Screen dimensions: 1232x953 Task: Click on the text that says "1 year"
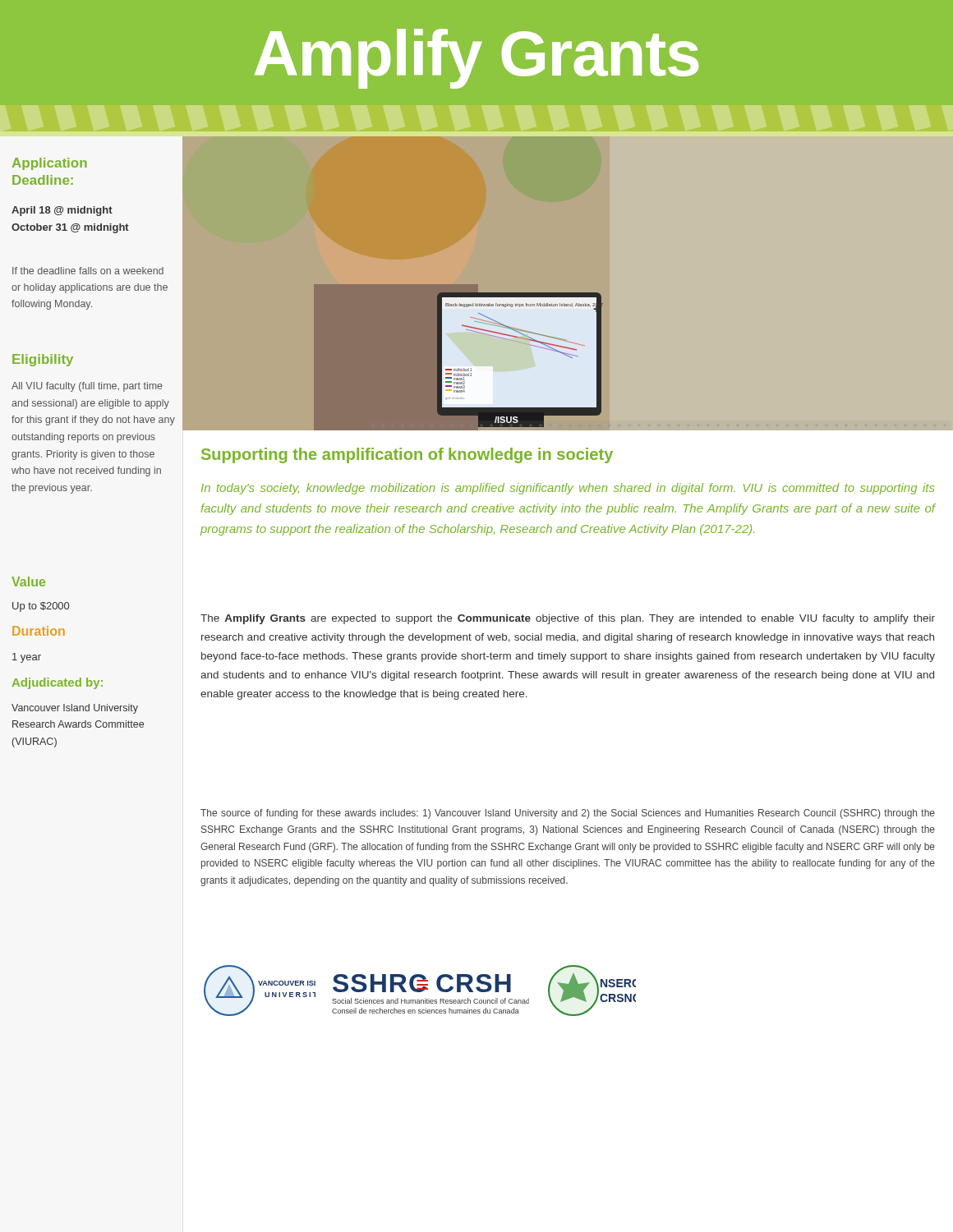coord(26,657)
